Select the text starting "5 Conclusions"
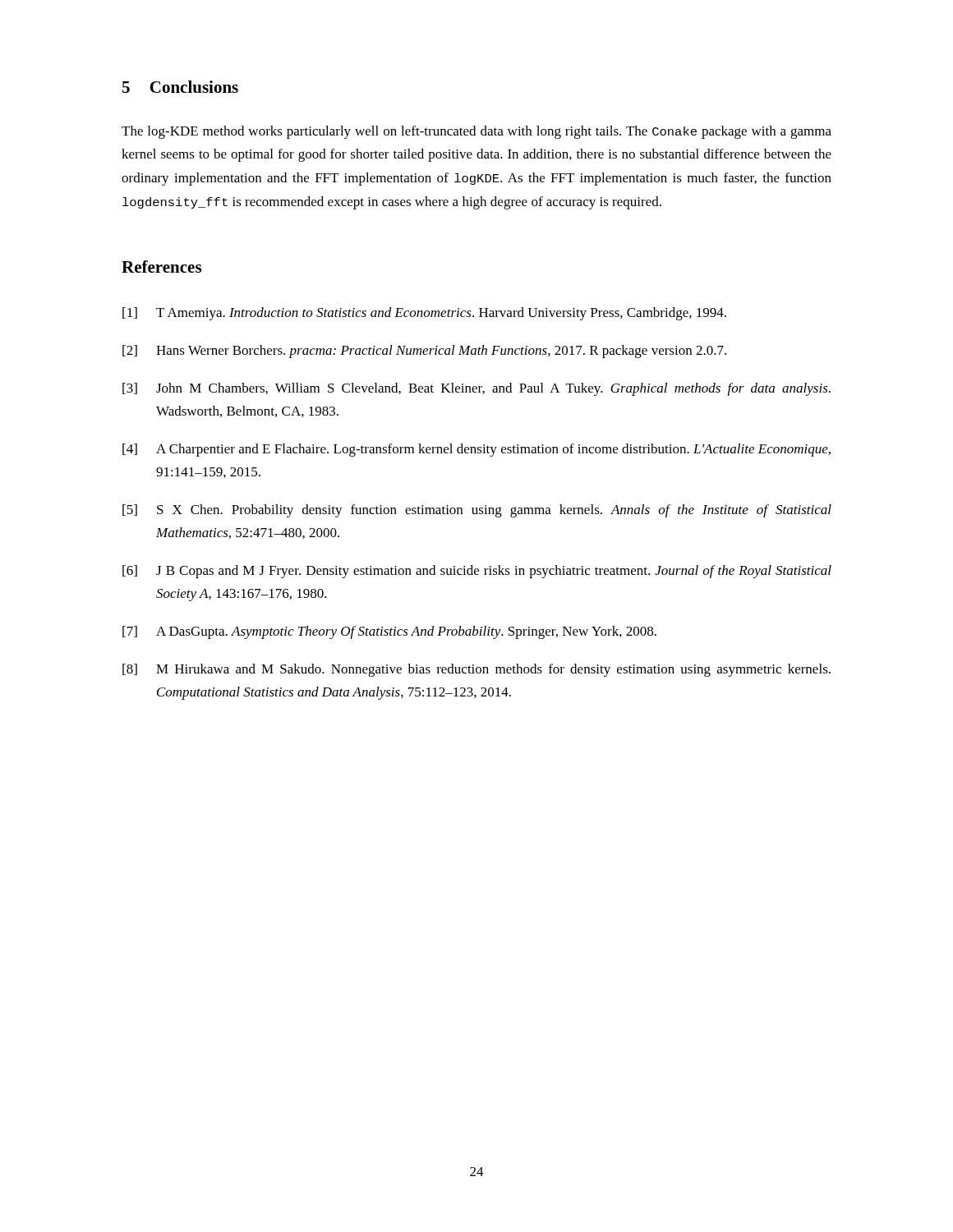The image size is (953, 1232). 180,88
